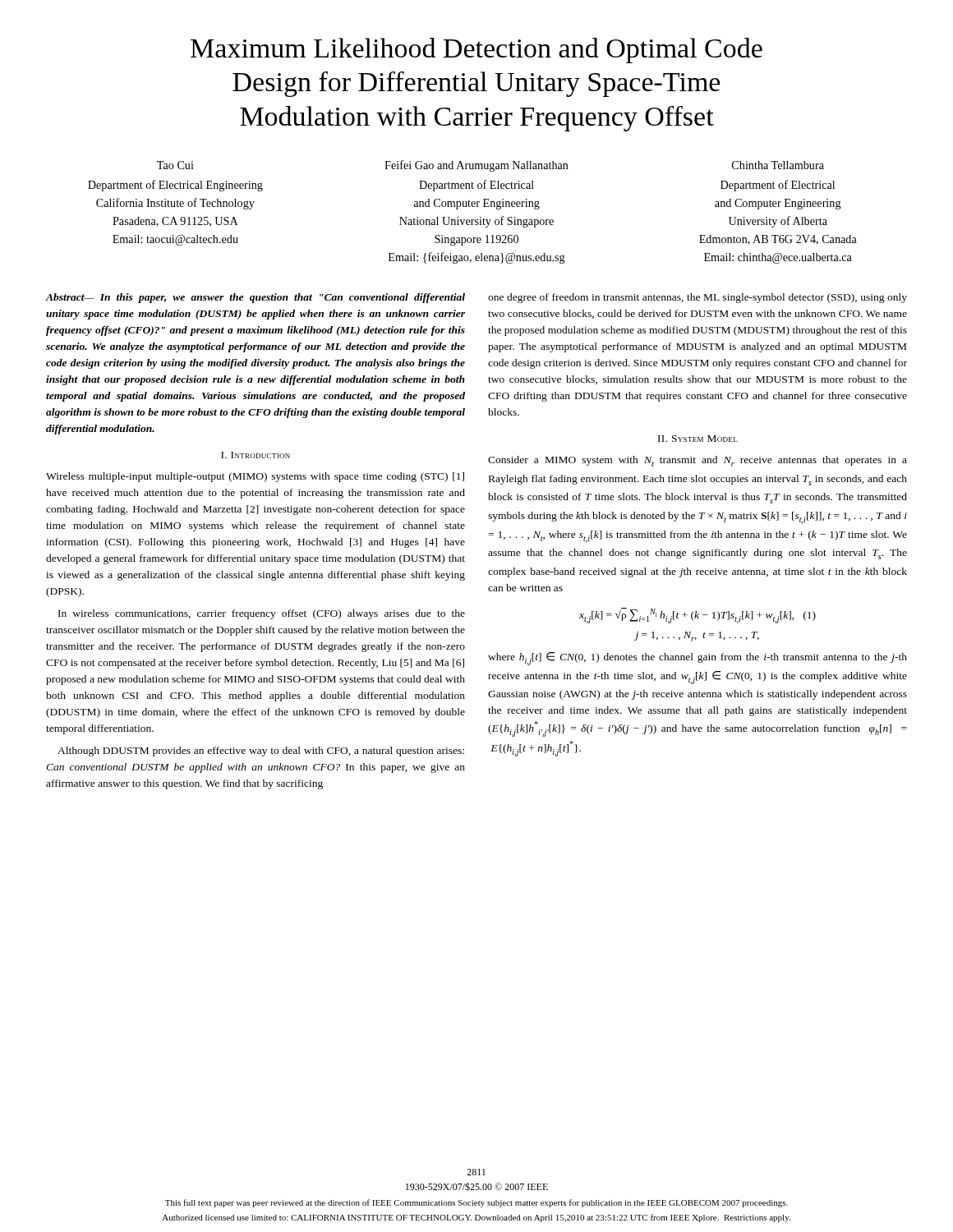
Task: Locate the title that opens with "Maximum Likelihood Detection and Optimal CodeDesign for Differential"
Action: (476, 82)
